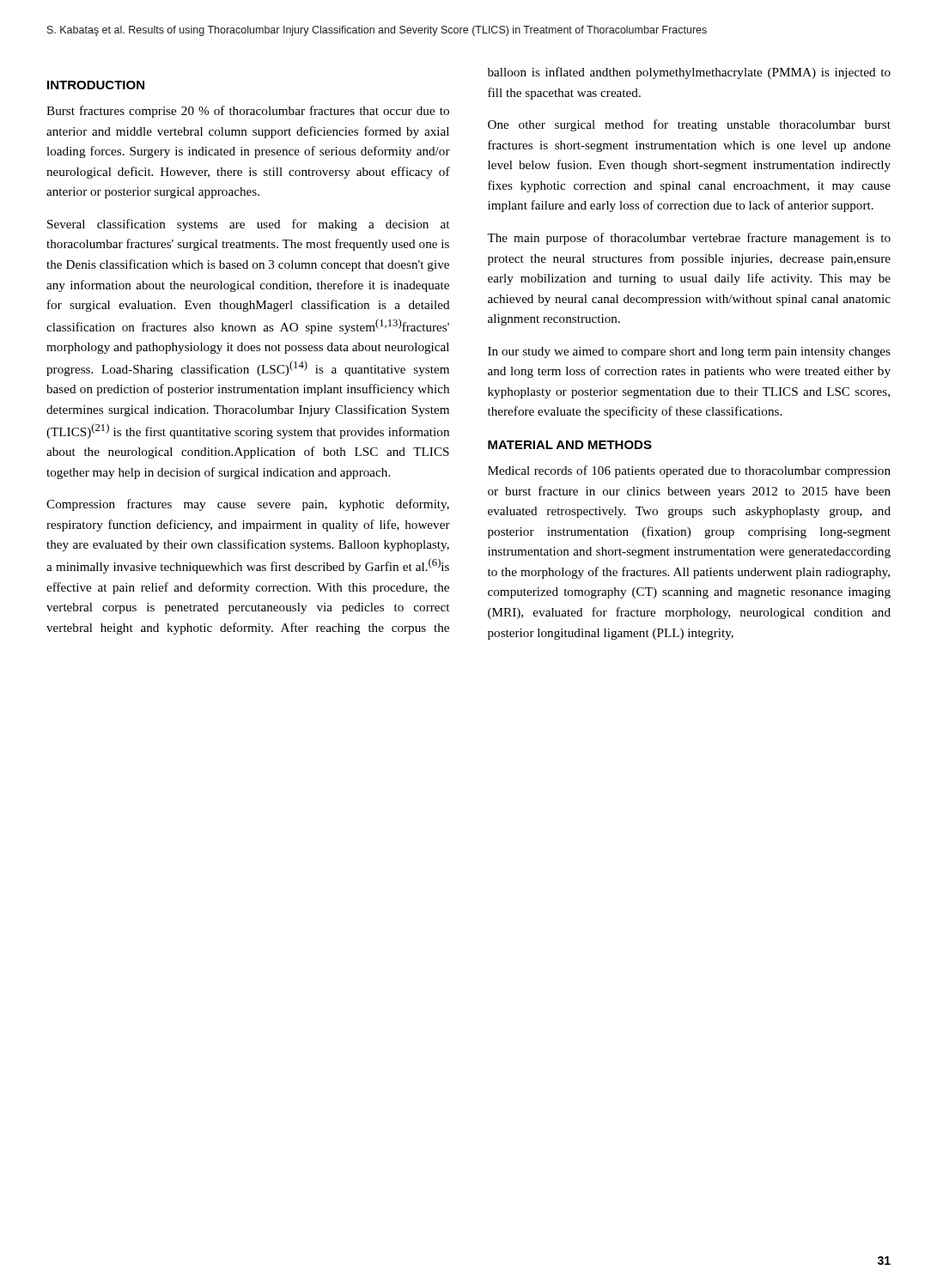
Task: Point to the element starting "Burst fractures comprise 20 % of thoracolumbar fractures"
Action: [x=248, y=151]
